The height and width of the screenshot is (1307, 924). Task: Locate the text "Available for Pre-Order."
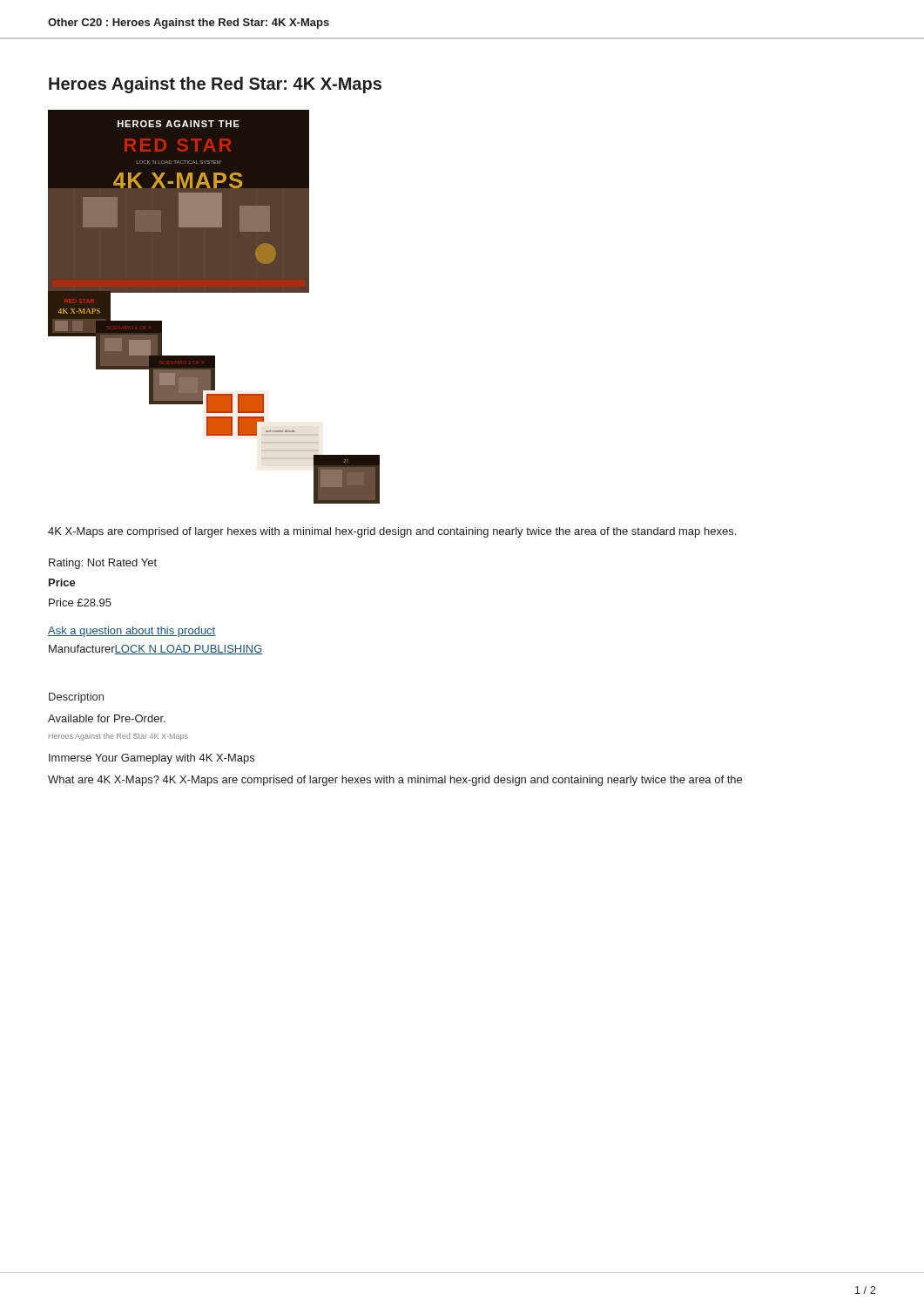tap(107, 718)
